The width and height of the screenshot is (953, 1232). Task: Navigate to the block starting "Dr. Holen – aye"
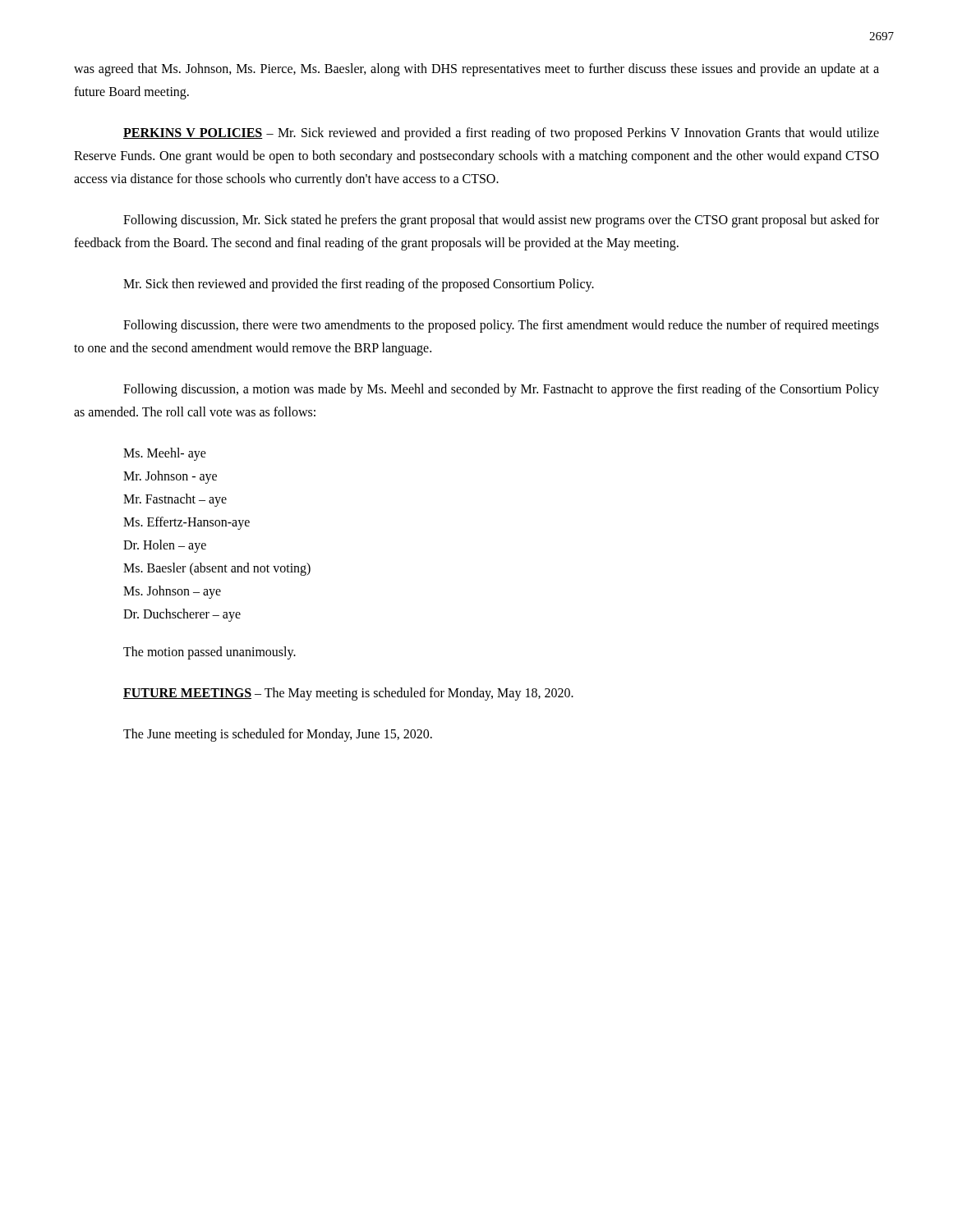pyautogui.click(x=165, y=546)
